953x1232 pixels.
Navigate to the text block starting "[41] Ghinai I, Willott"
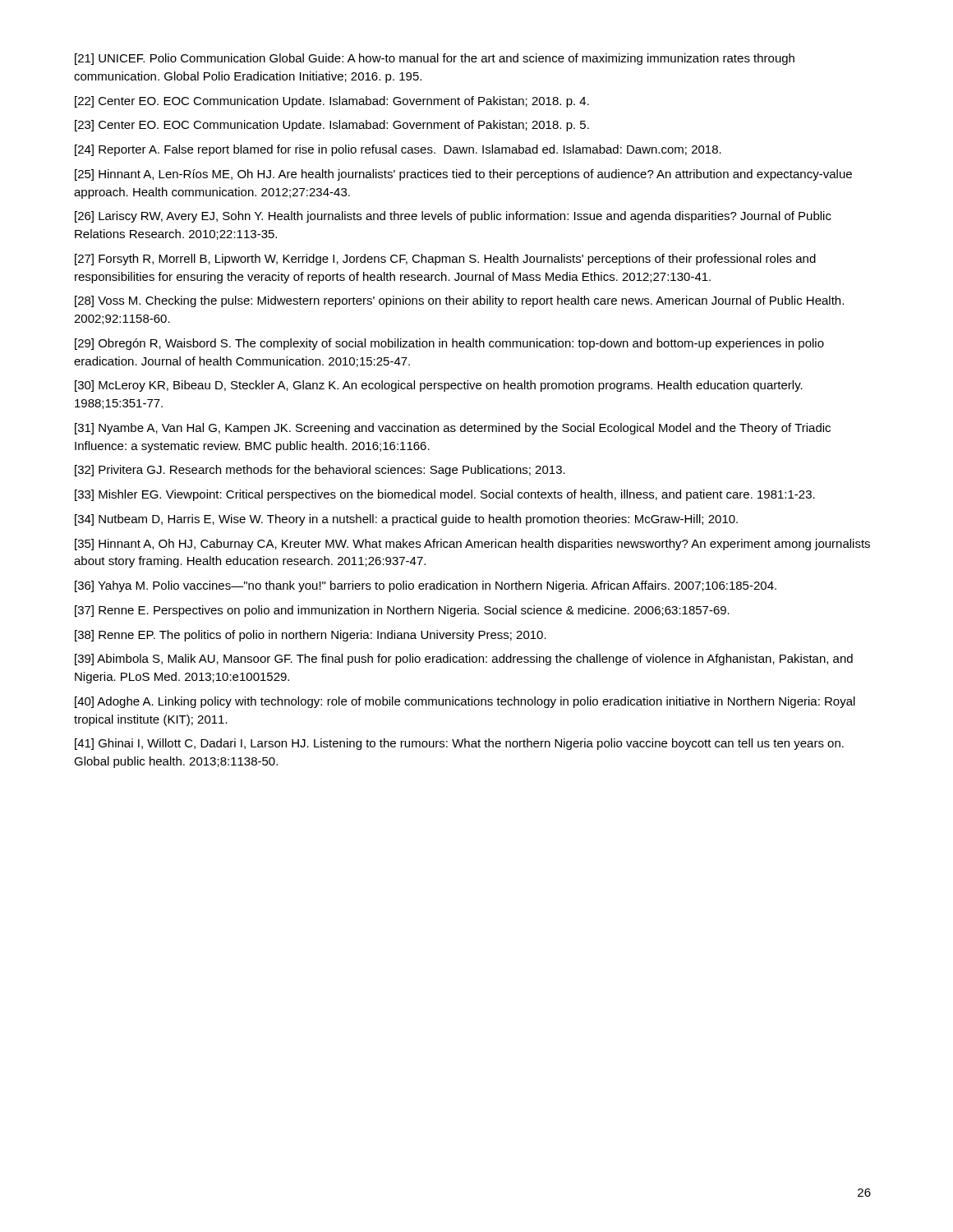tap(459, 752)
